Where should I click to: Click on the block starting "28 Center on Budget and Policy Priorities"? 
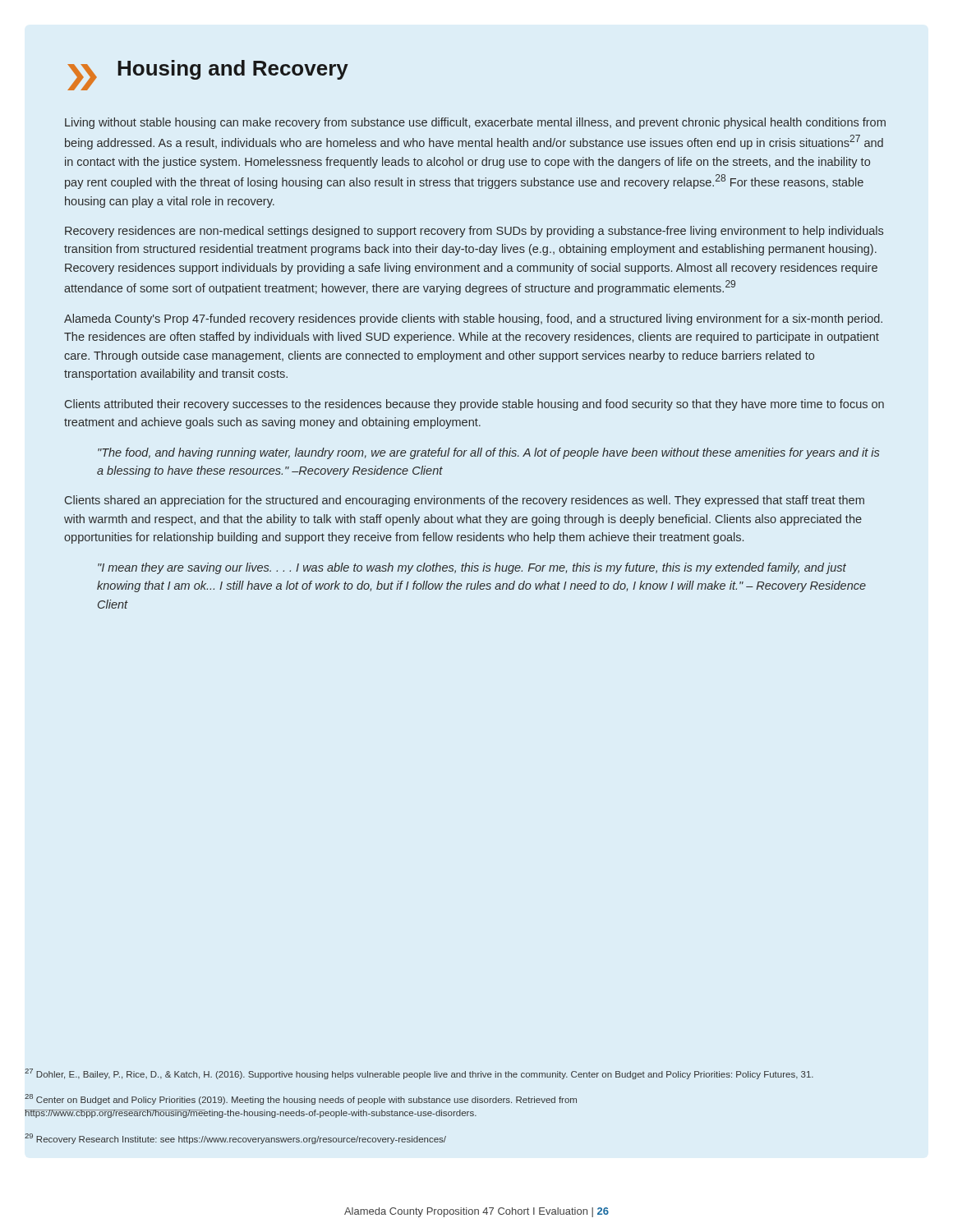[x=301, y=1105]
